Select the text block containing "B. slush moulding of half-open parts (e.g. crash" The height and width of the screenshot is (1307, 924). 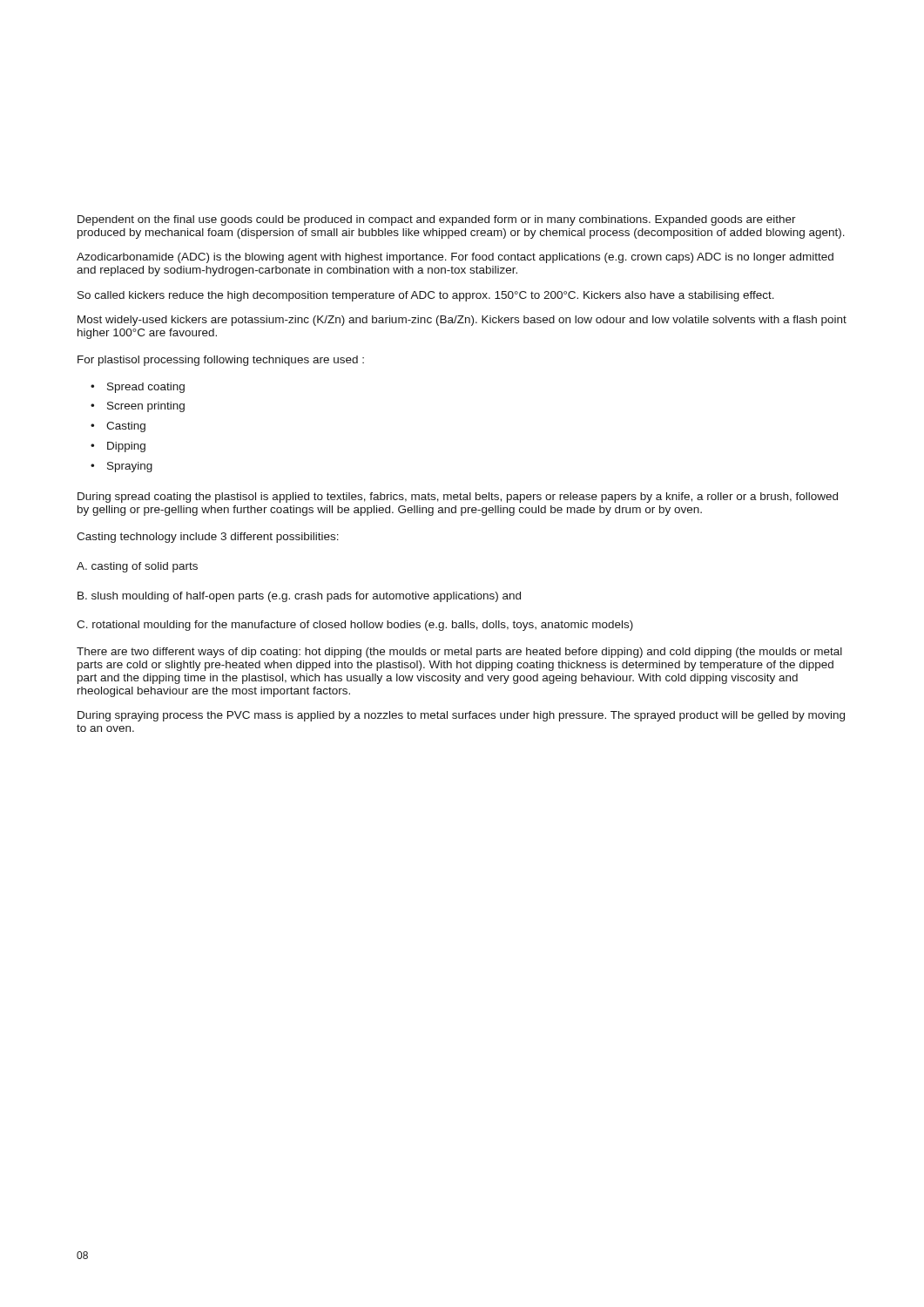click(462, 597)
